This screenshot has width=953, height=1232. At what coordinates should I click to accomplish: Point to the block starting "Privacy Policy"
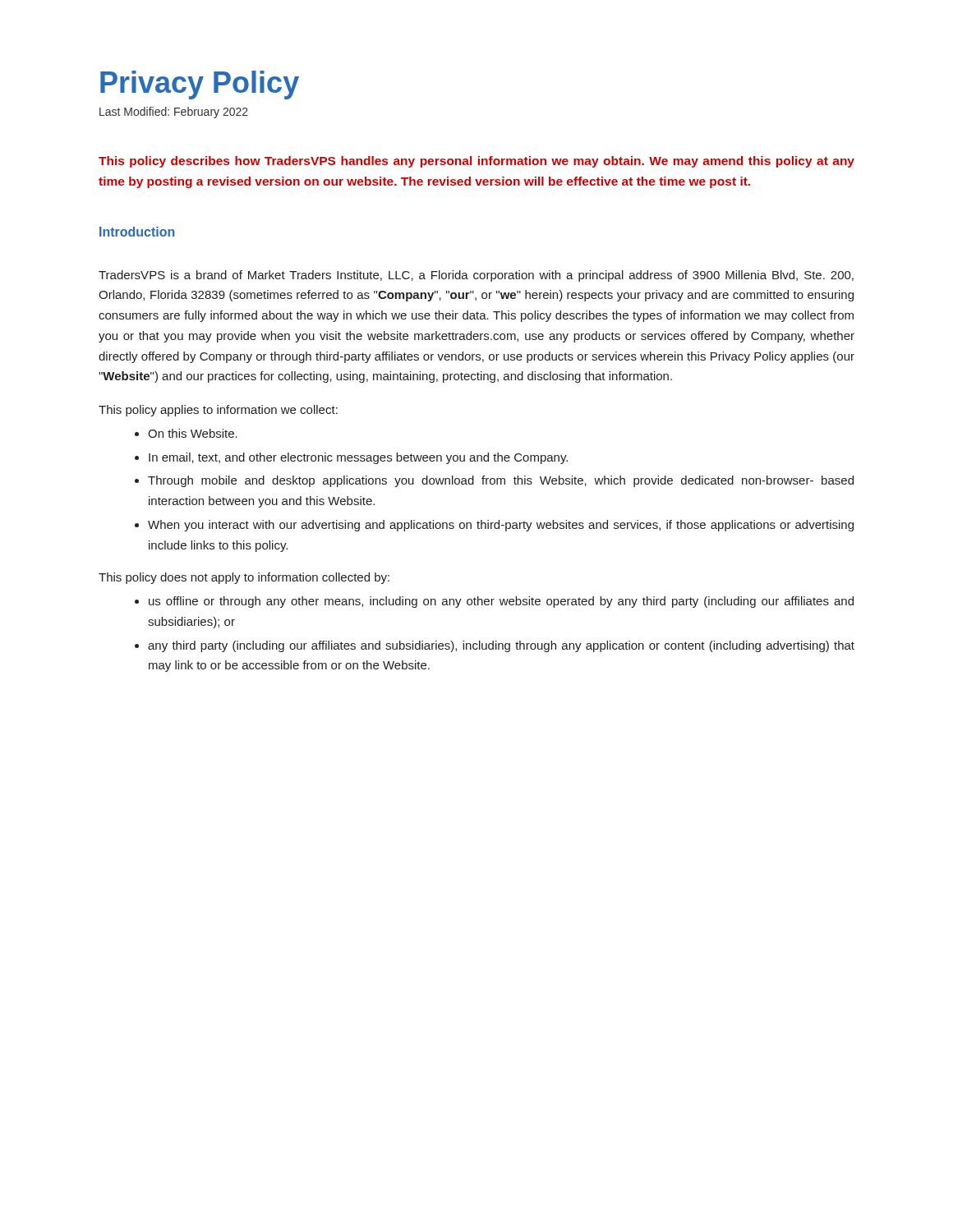199,83
